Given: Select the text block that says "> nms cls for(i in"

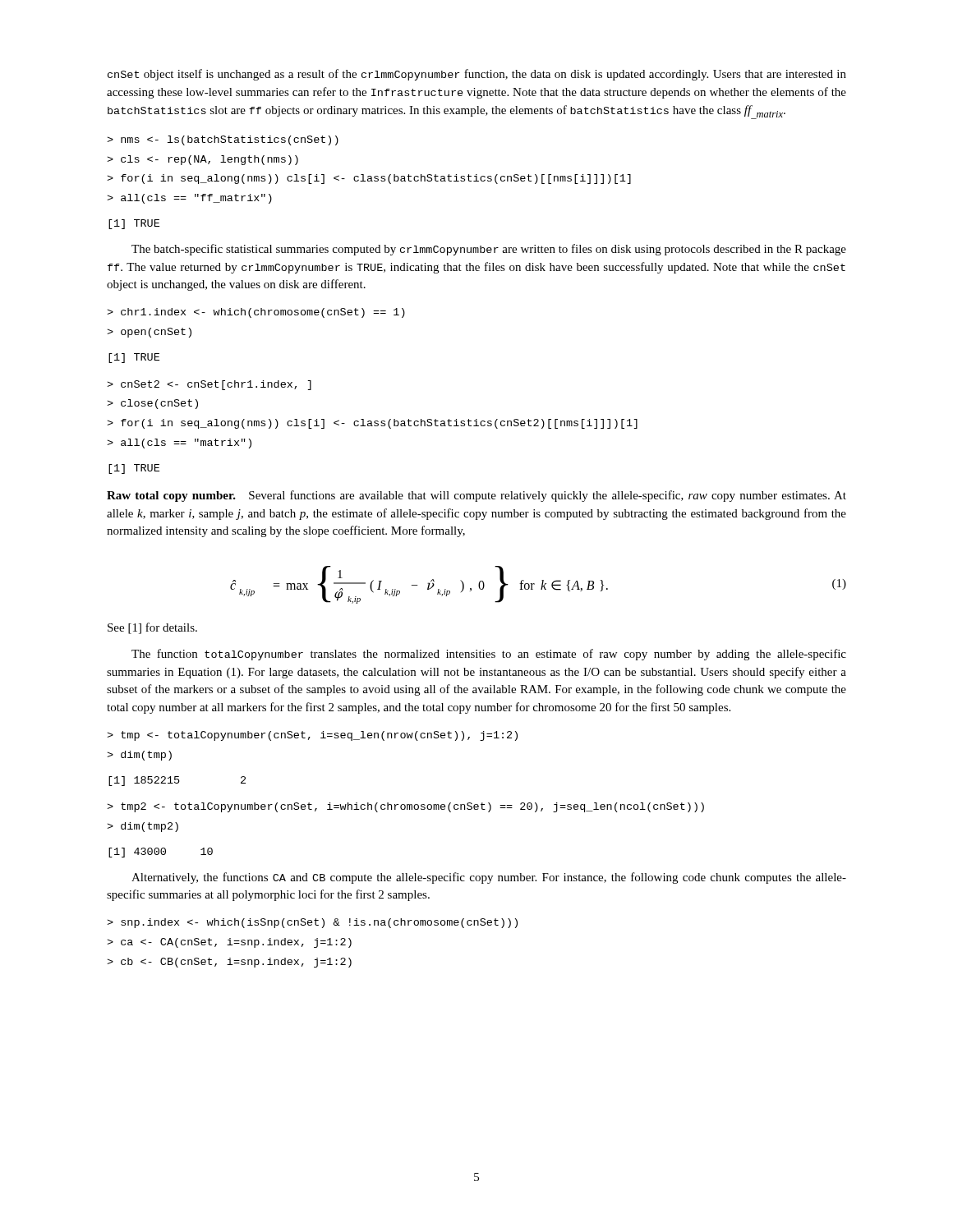Looking at the screenshot, I should [x=476, y=169].
